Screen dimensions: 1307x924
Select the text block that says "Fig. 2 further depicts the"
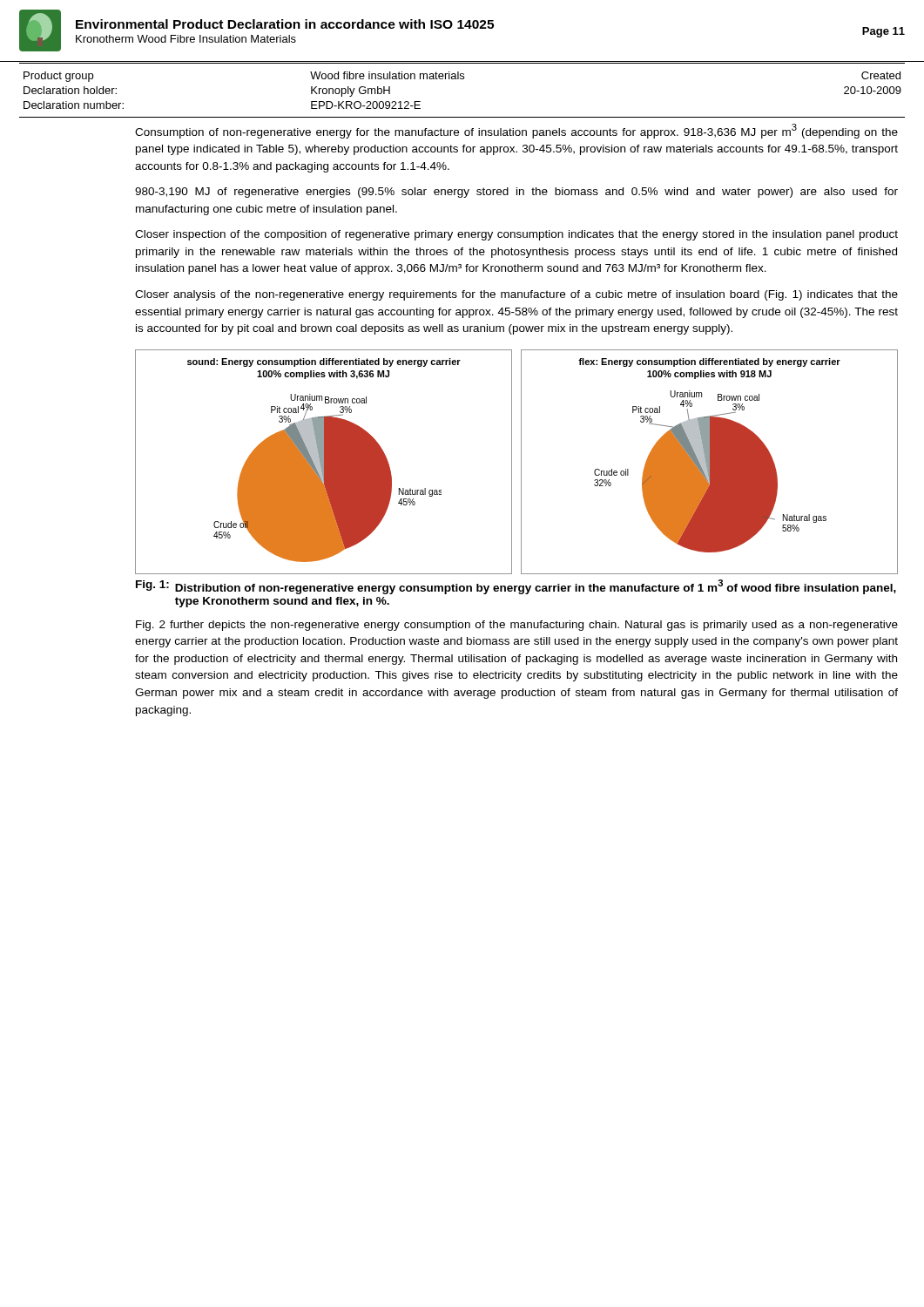pyautogui.click(x=516, y=667)
